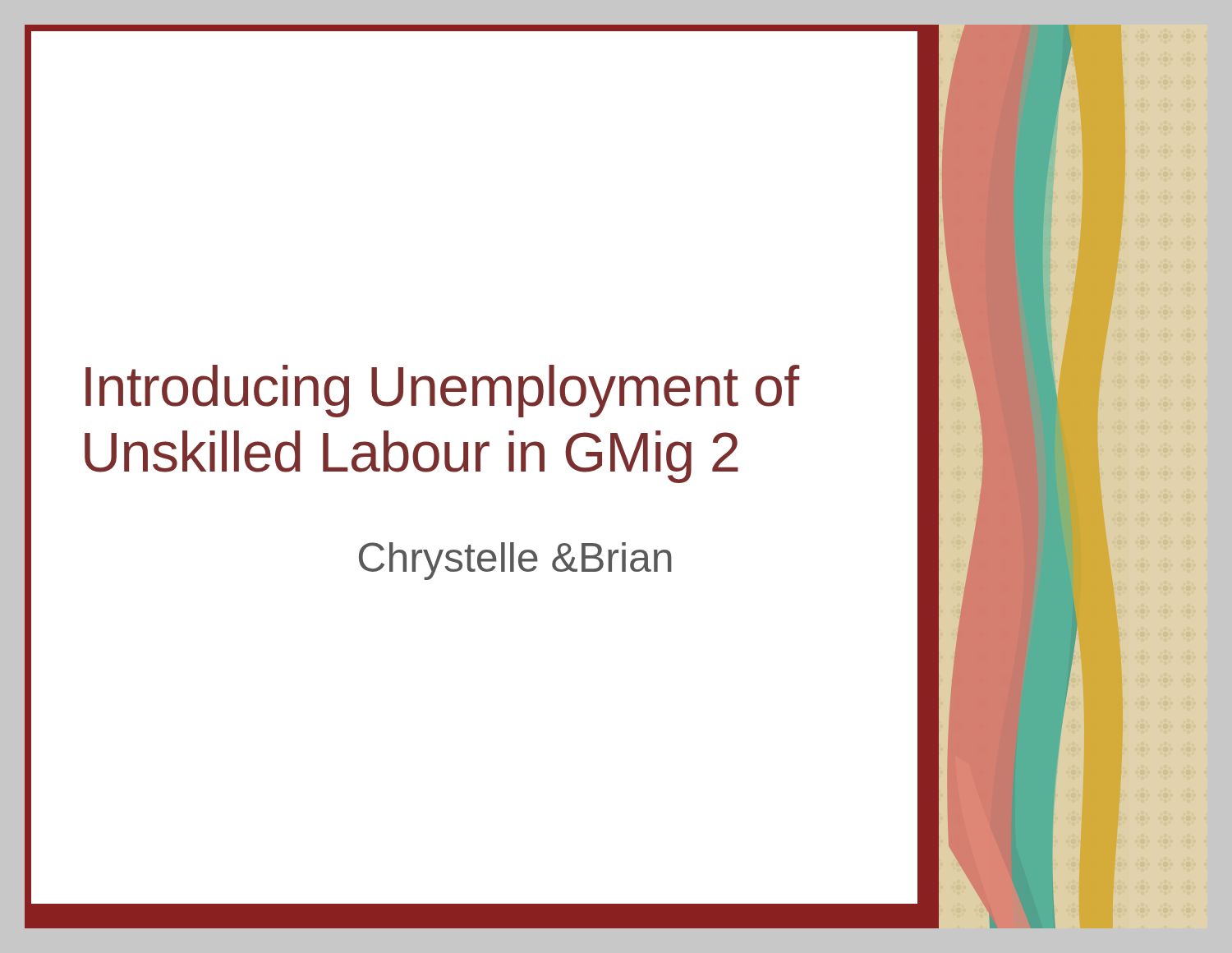The image size is (1232, 953).
Task: Find "Chrystelle &Brian" on this page
Action: pos(515,558)
